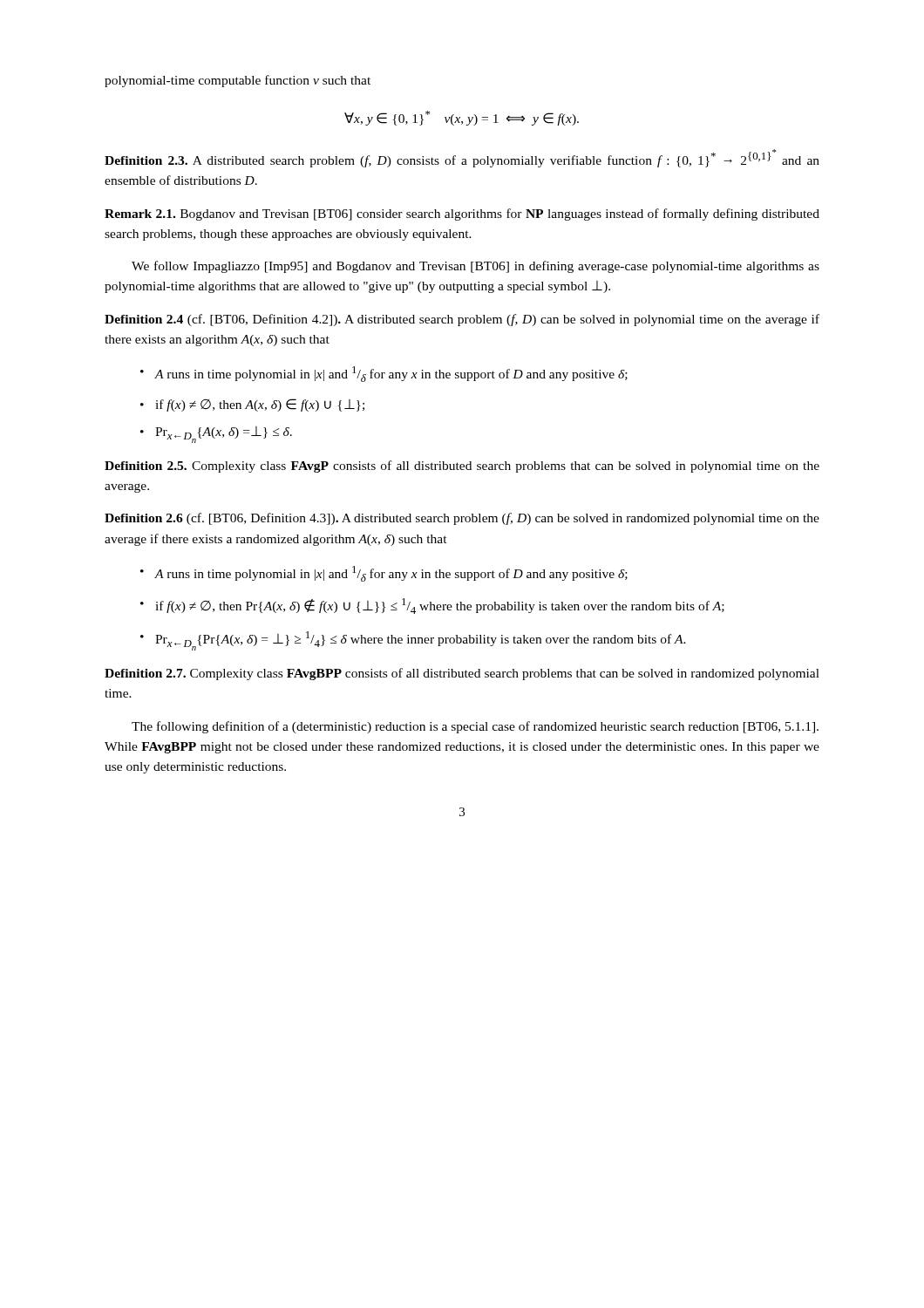
Task: Find "polynomial-time computable function v such that" on this page
Action: point(238,80)
